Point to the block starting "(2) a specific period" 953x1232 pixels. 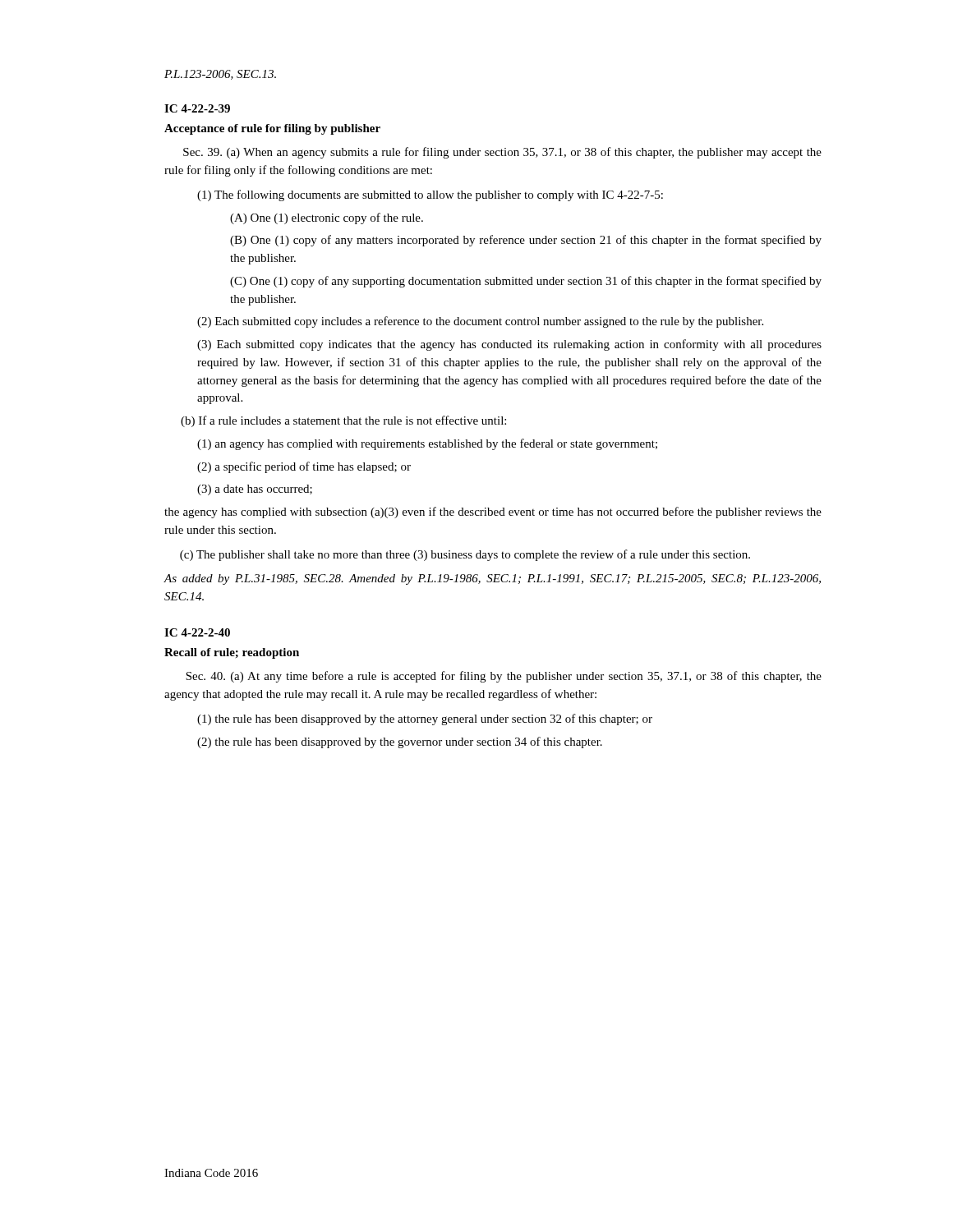304,466
